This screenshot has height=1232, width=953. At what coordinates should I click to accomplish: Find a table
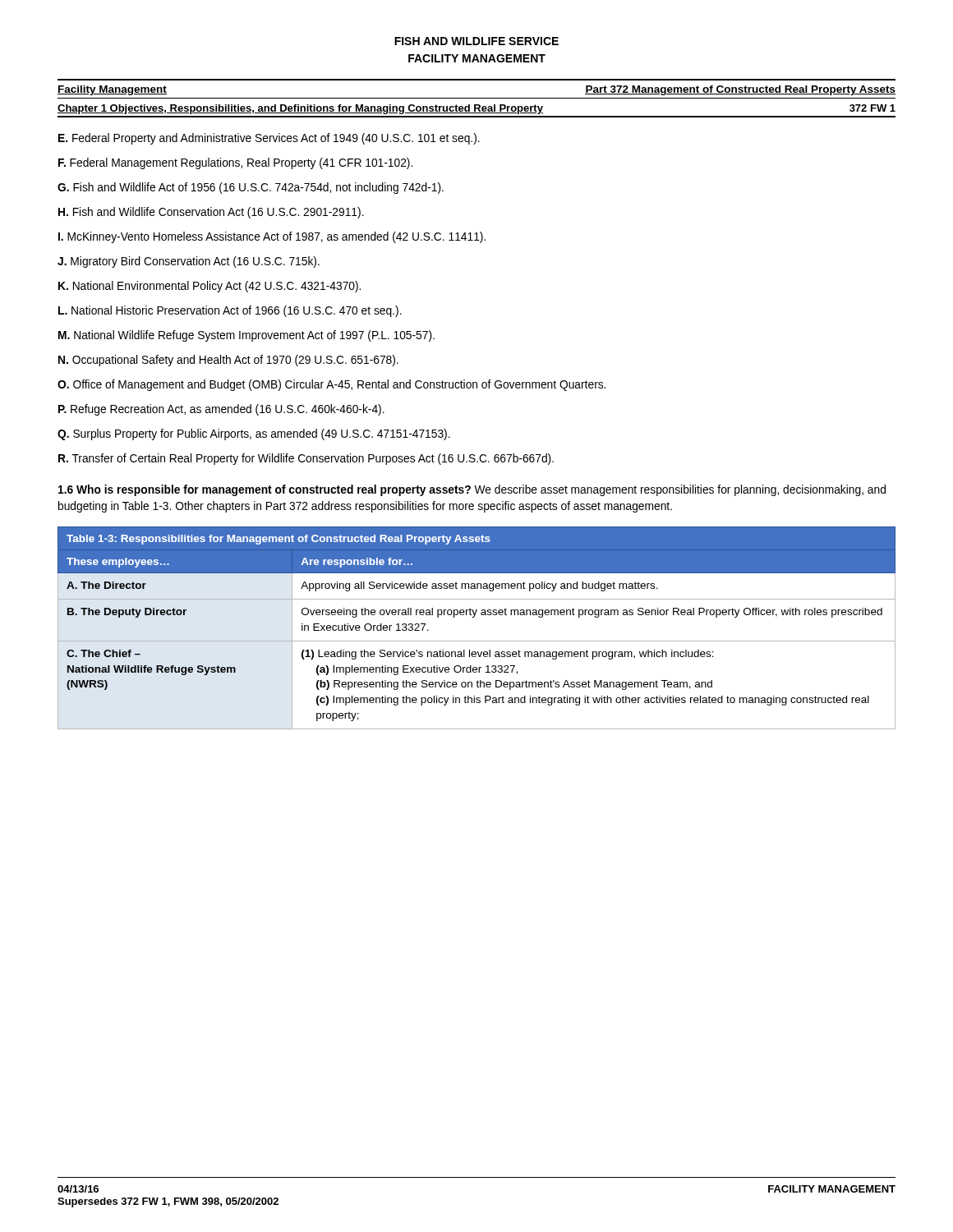click(x=476, y=628)
